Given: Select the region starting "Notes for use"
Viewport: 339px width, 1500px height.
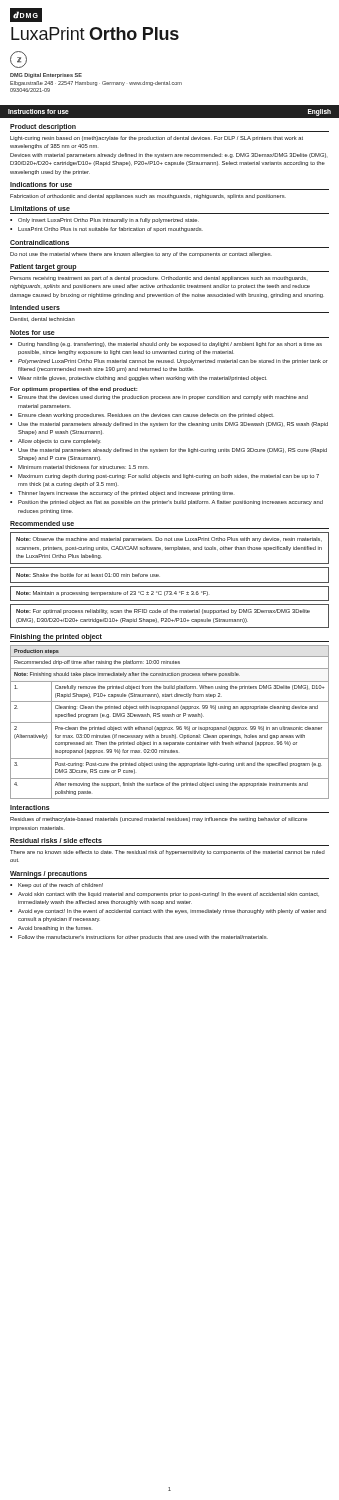Looking at the screenshot, I should (x=32, y=332).
